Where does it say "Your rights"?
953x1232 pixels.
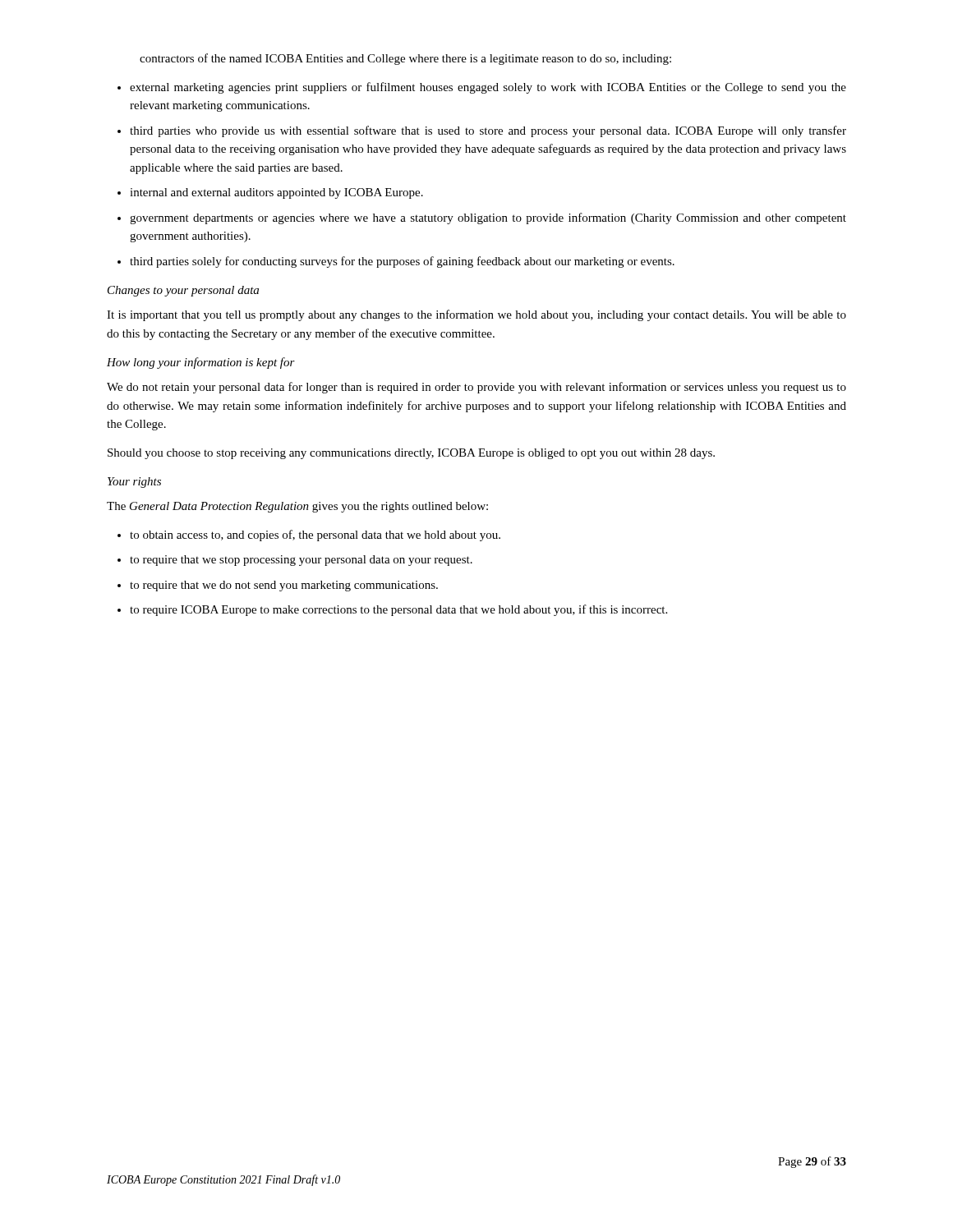click(x=134, y=481)
